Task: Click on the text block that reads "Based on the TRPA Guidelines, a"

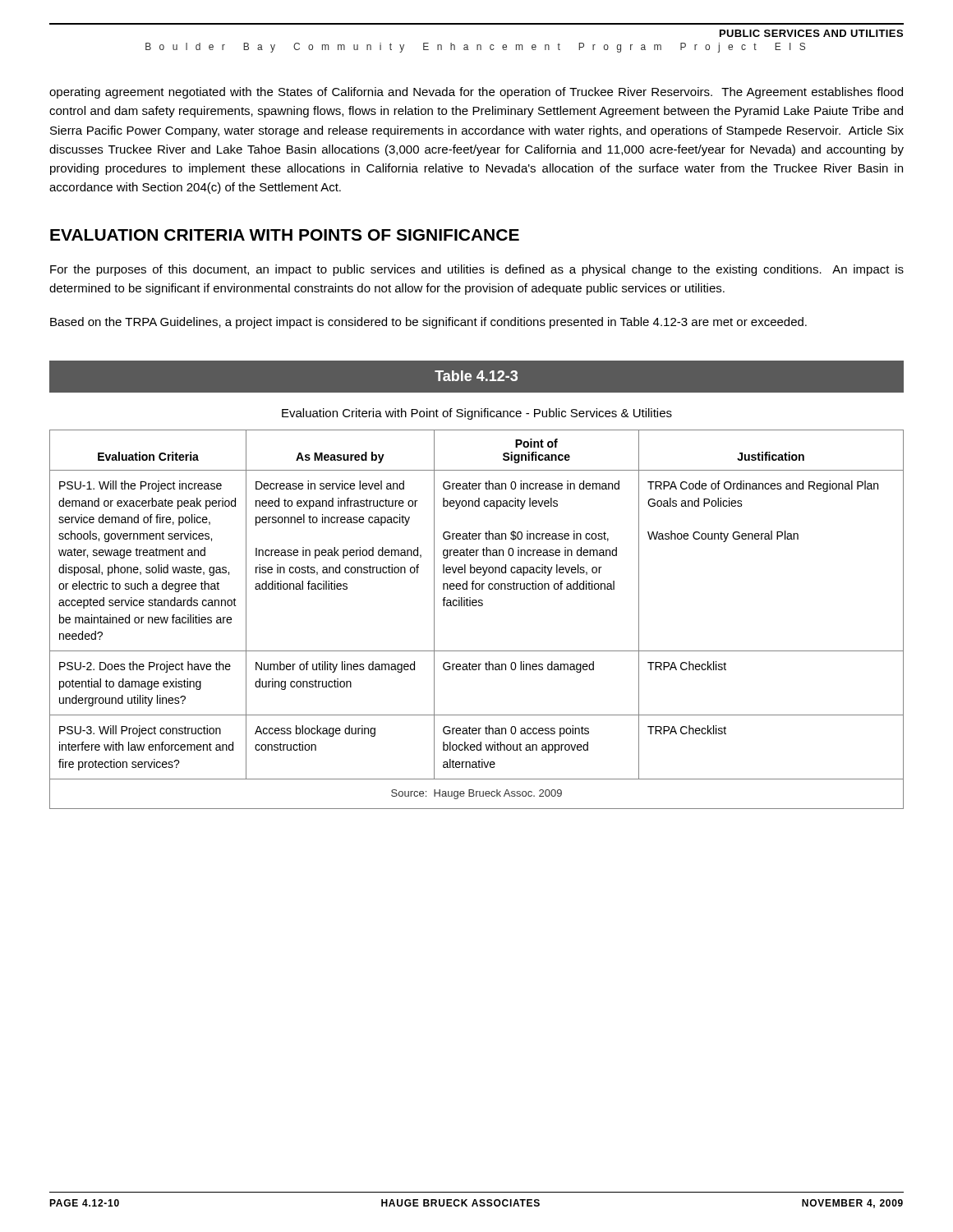Action: (x=428, y=322)
